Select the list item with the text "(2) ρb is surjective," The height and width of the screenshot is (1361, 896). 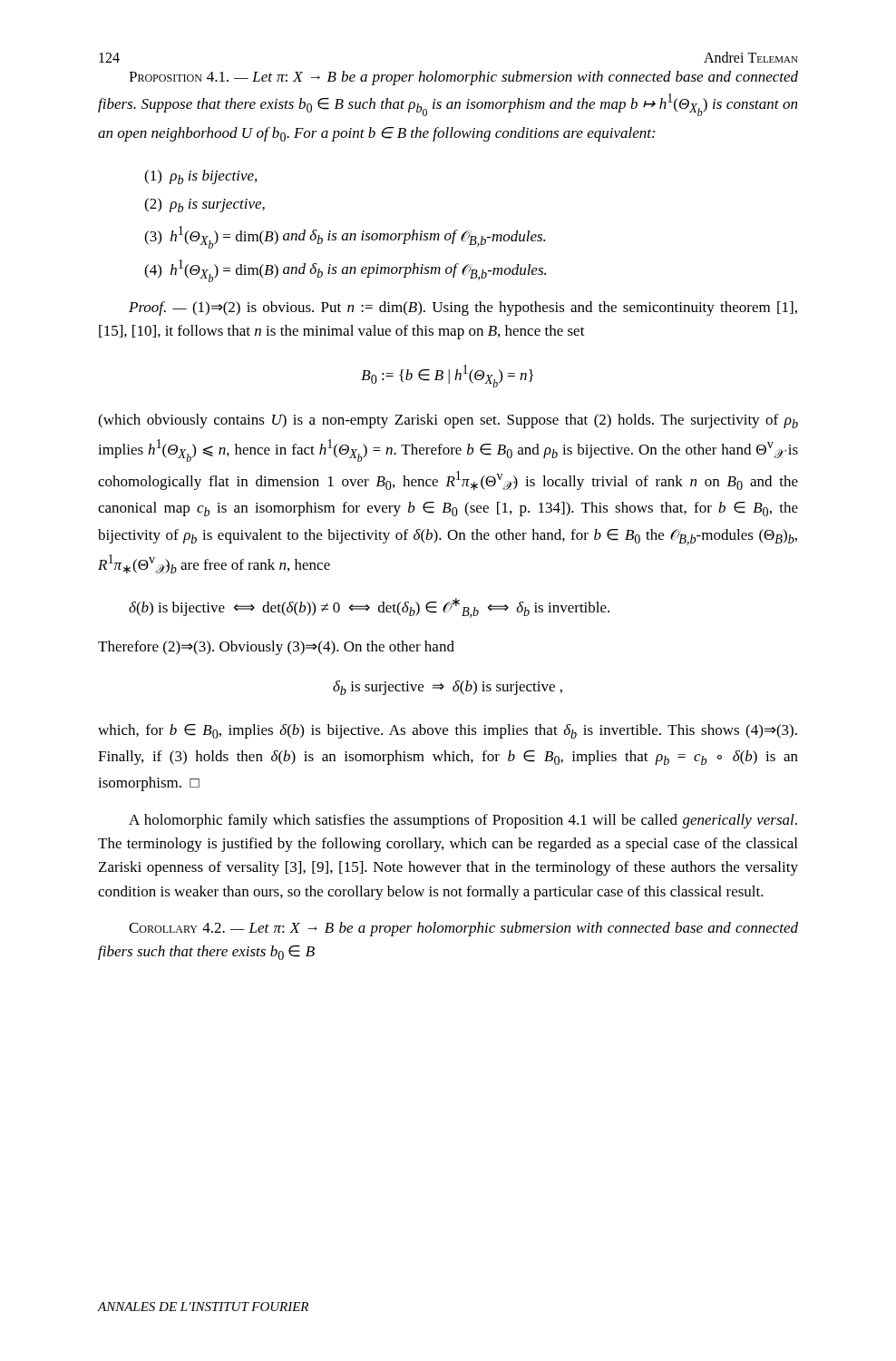[205, 205]
